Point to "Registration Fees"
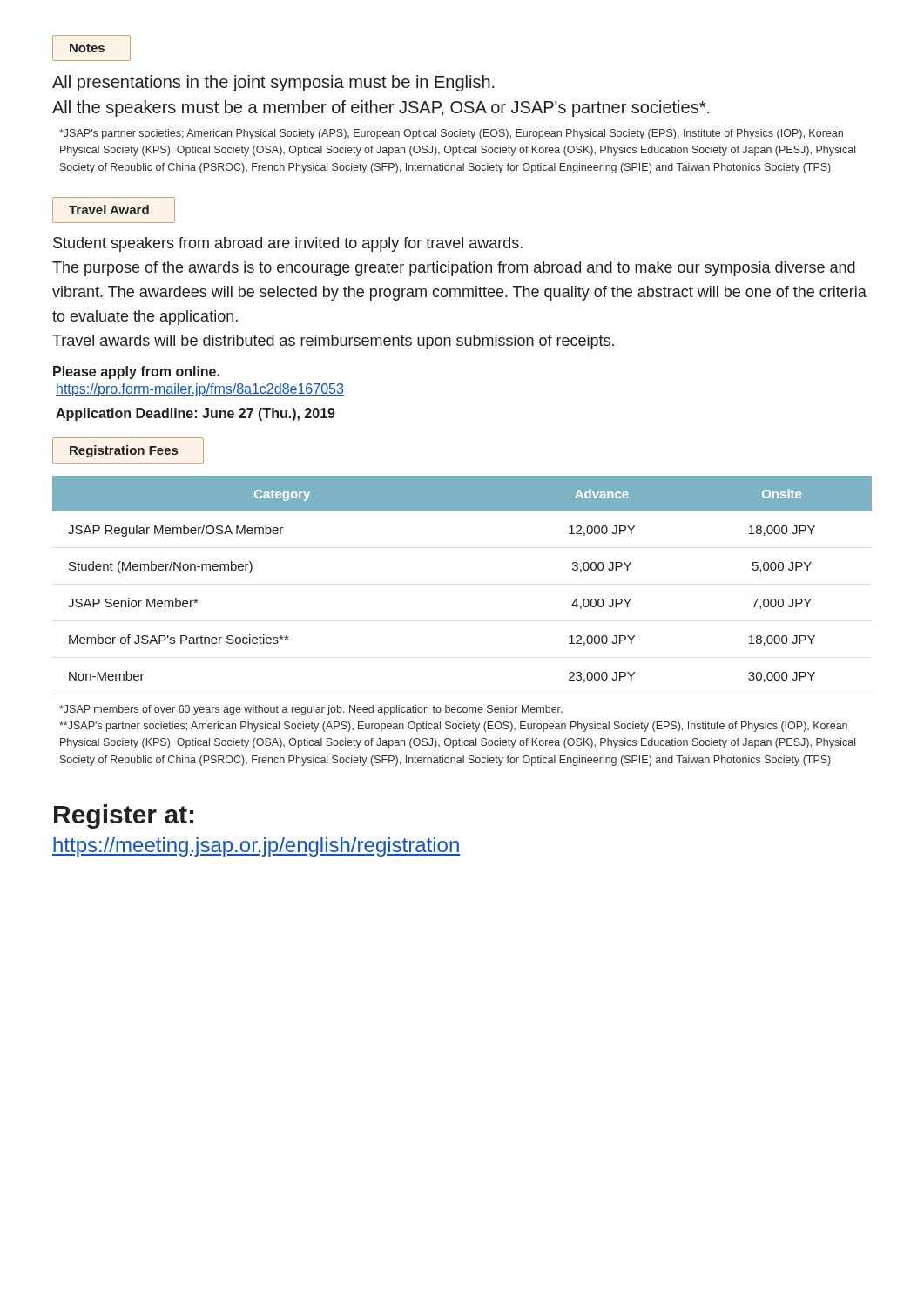This screenshot has height=1307, width=924. [124, 450]
